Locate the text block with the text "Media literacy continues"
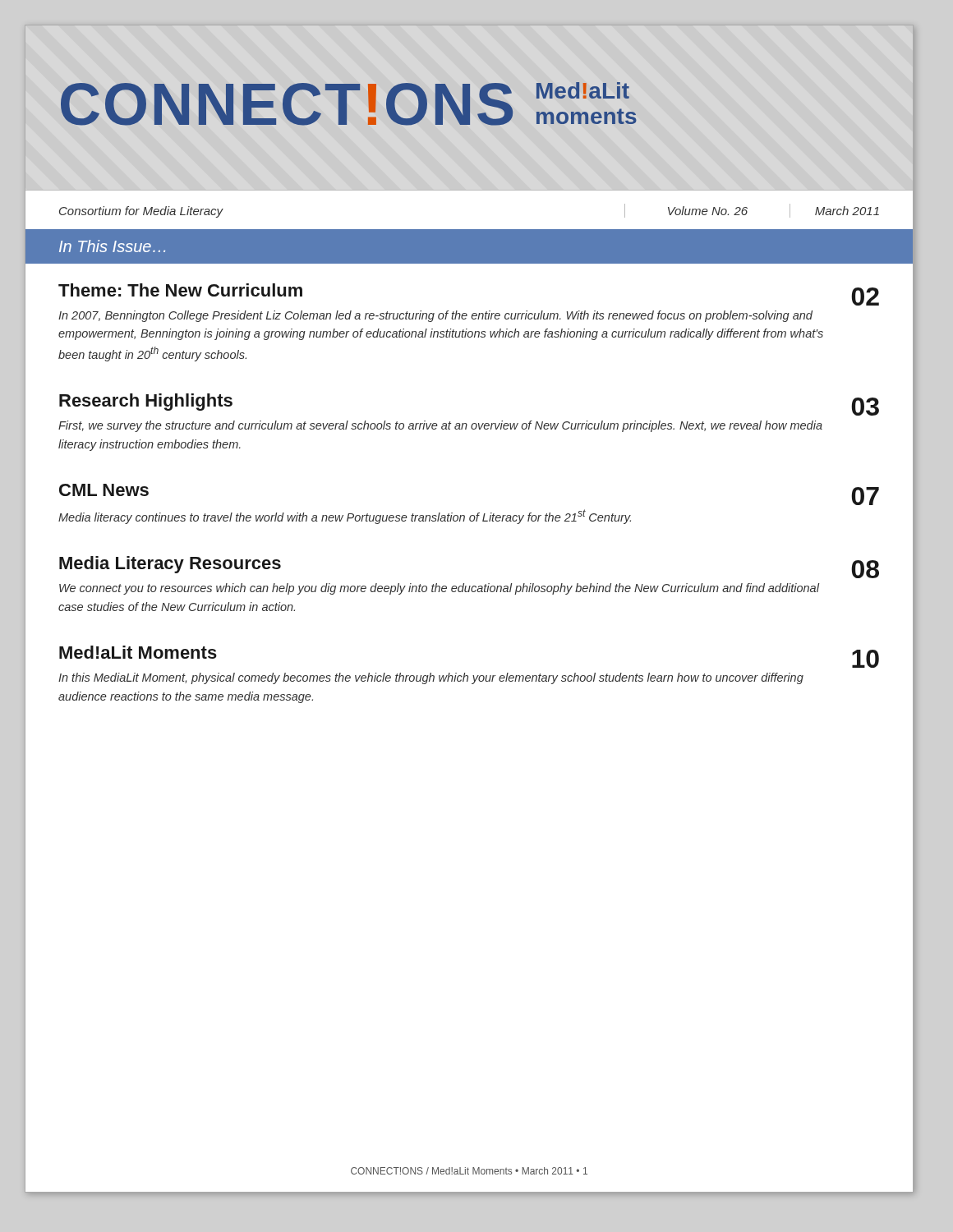Viewport: 953px width, 1232px height. point(345,516)
